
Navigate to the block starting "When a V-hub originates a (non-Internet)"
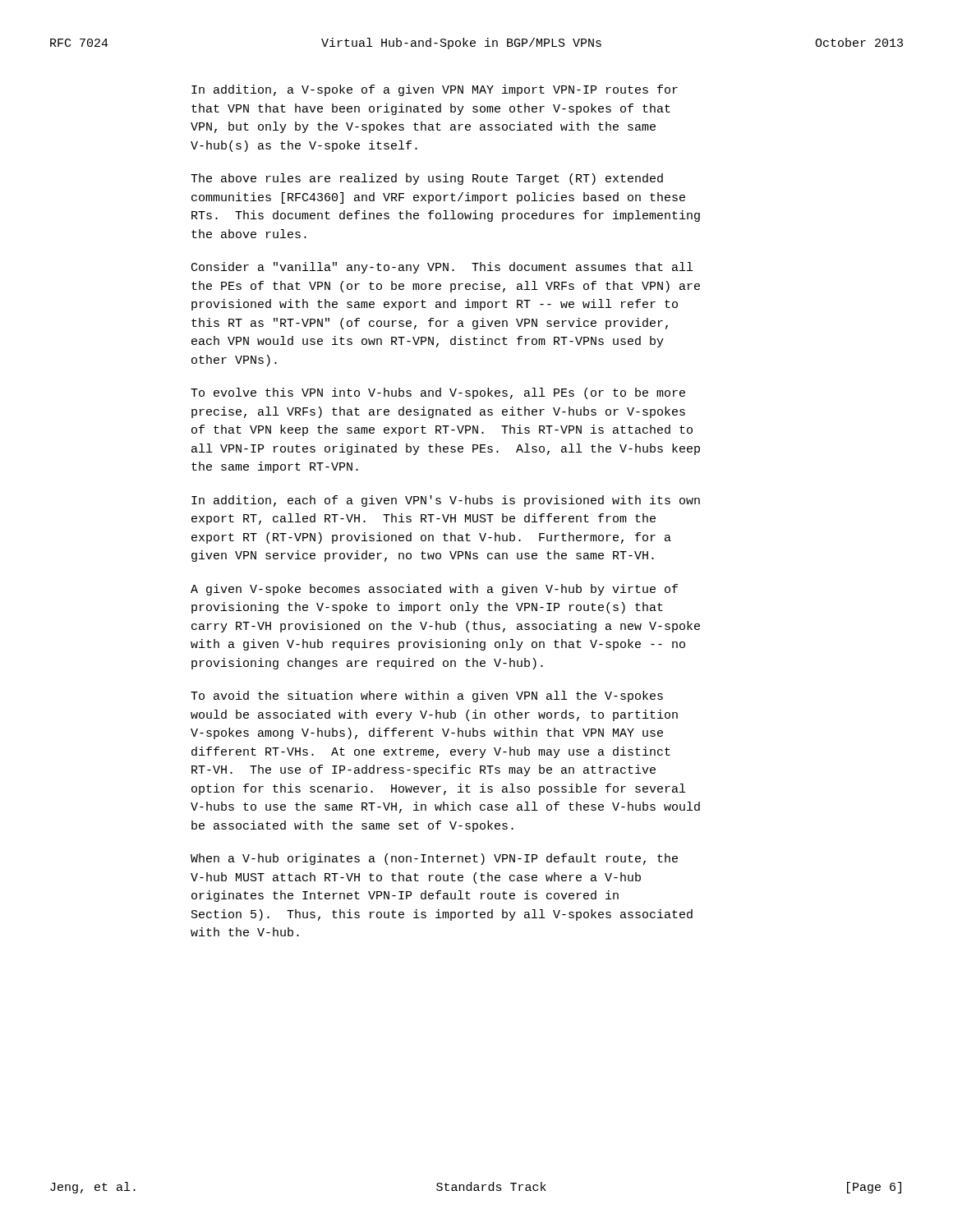[x=431, y=896]
